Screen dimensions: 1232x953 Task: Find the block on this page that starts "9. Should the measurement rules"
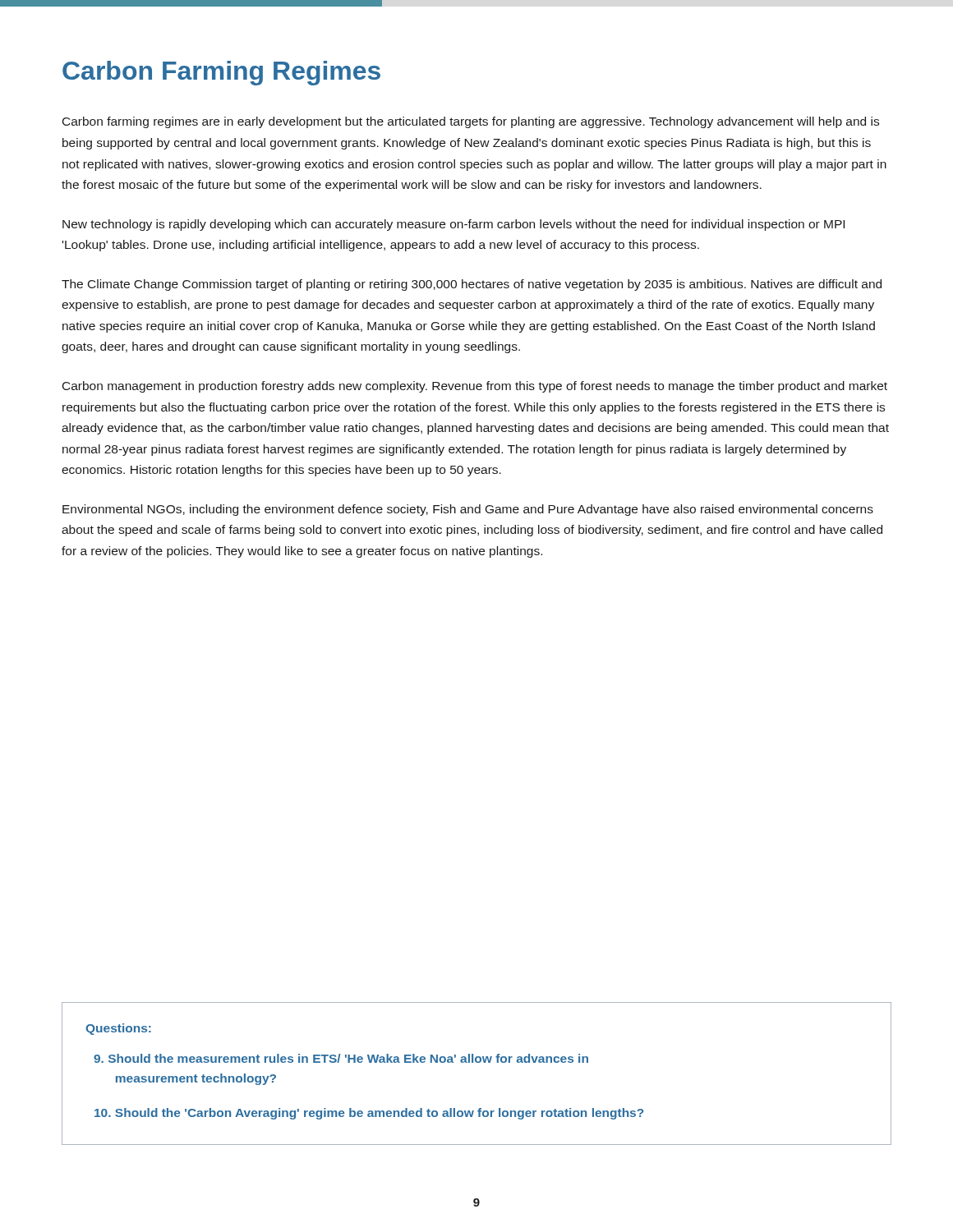pos(341,1068)
